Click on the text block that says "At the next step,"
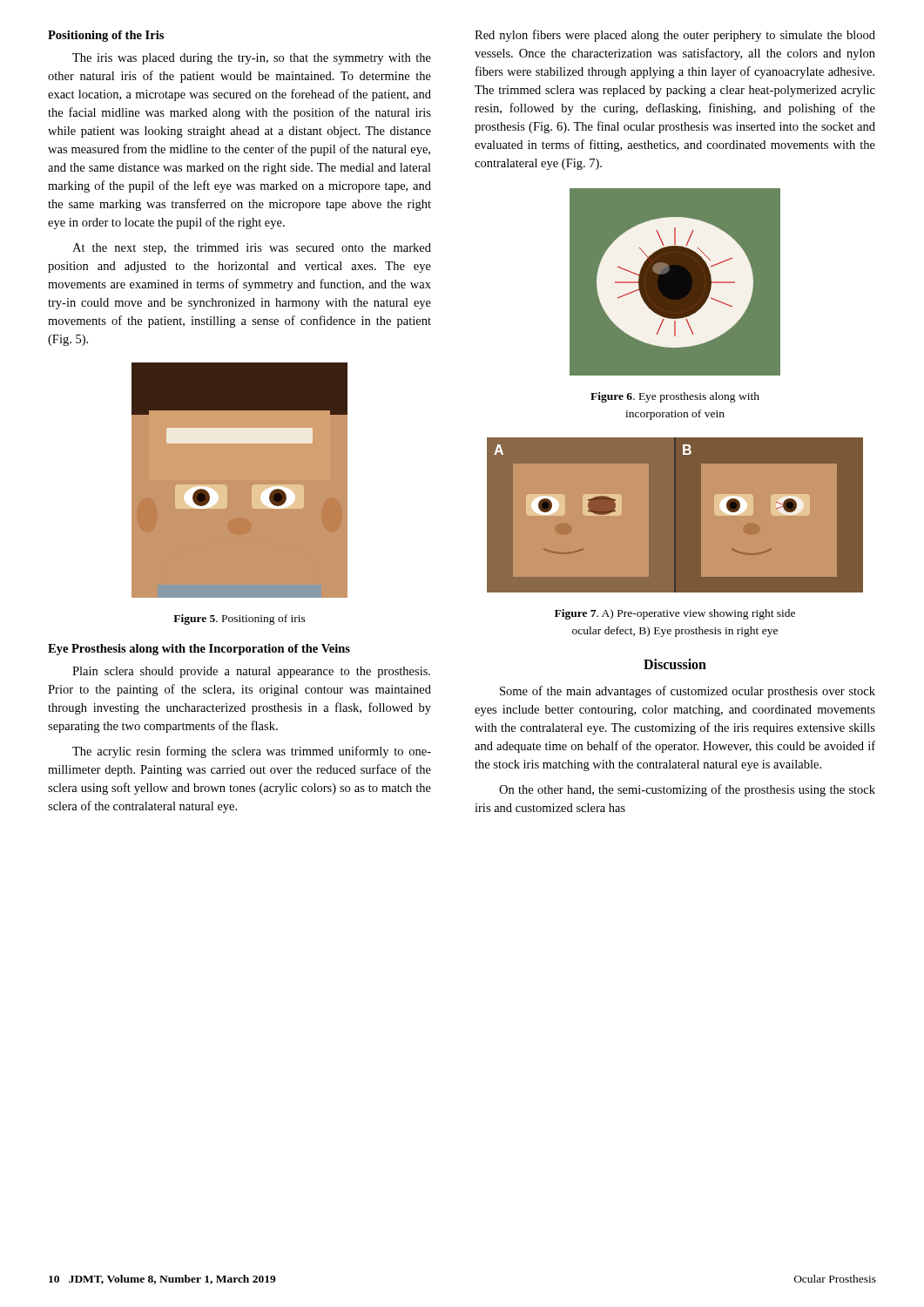 pos(239,294)
